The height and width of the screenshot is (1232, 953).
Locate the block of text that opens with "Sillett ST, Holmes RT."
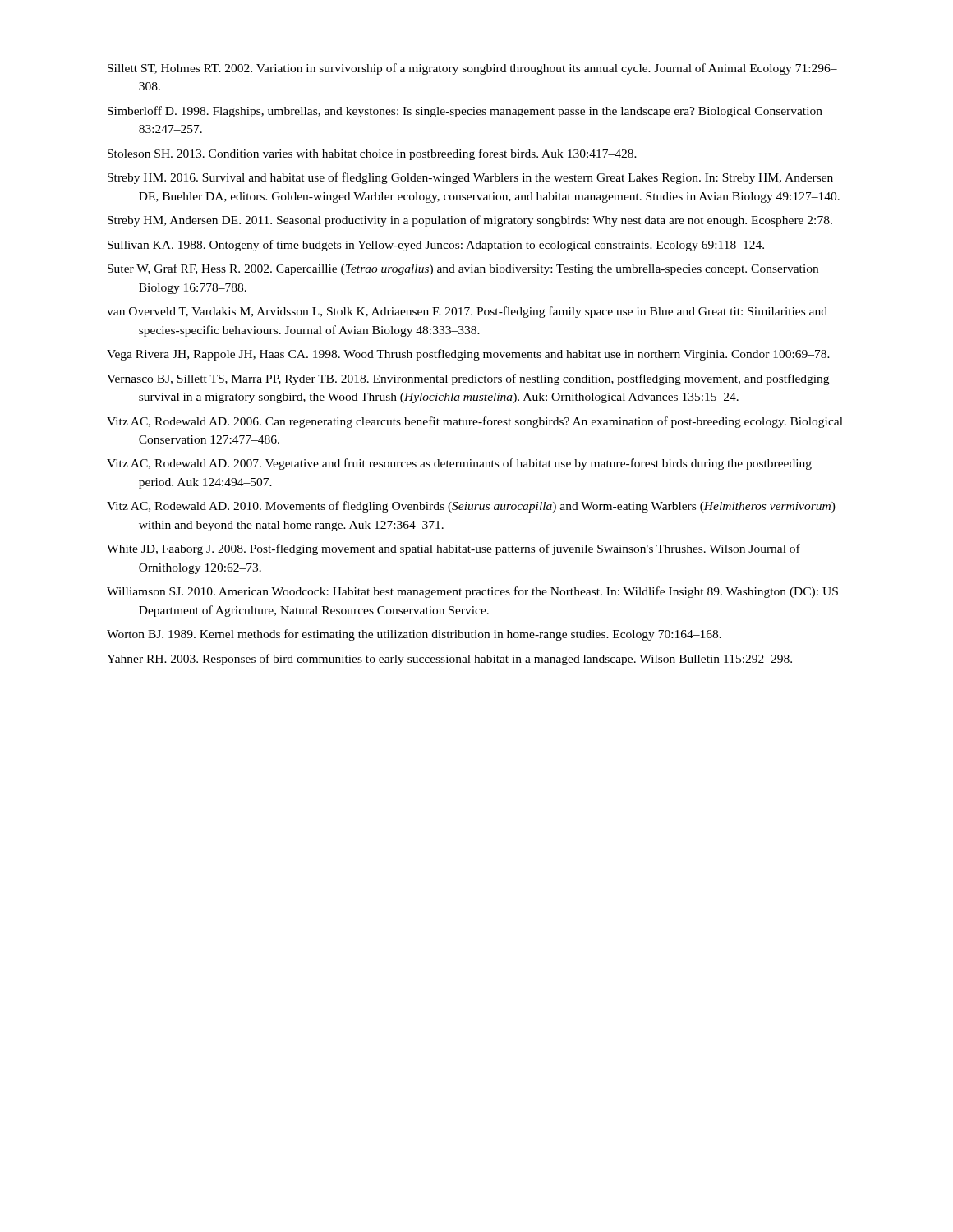pyautogui.click(x=472, y=77)
